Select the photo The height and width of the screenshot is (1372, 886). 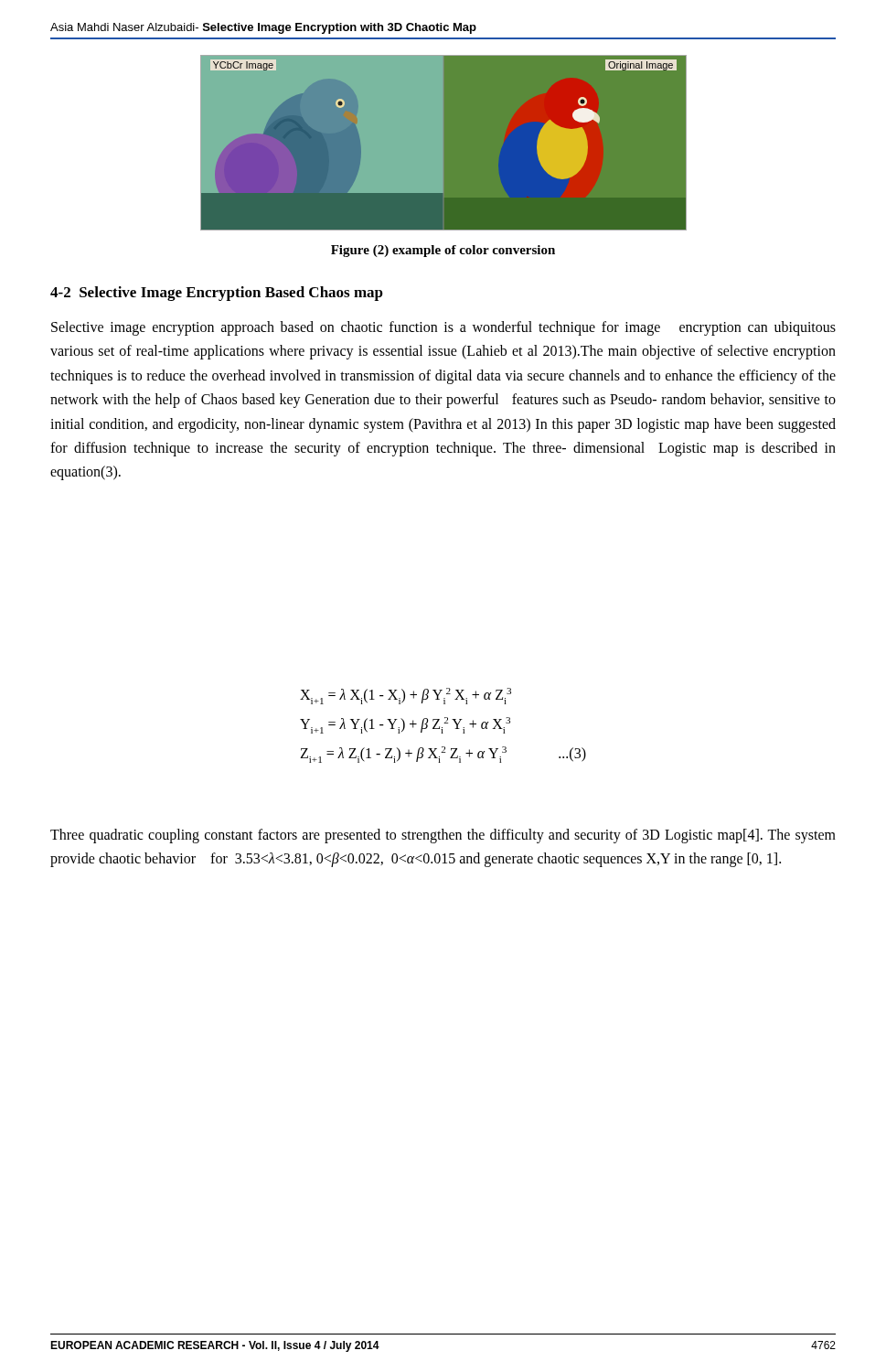coord(443,145)
